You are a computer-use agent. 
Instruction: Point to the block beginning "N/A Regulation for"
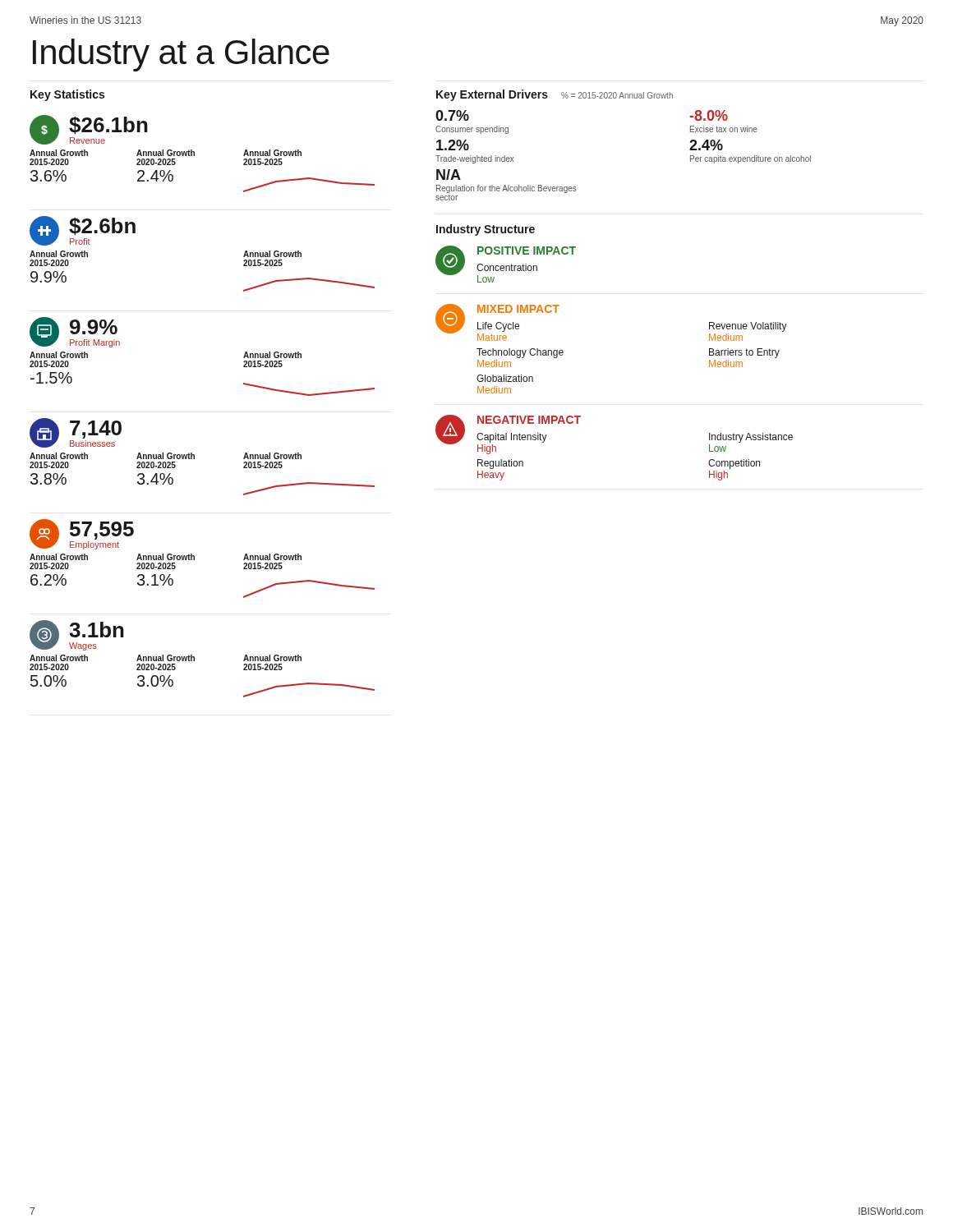tap(553, 184)
